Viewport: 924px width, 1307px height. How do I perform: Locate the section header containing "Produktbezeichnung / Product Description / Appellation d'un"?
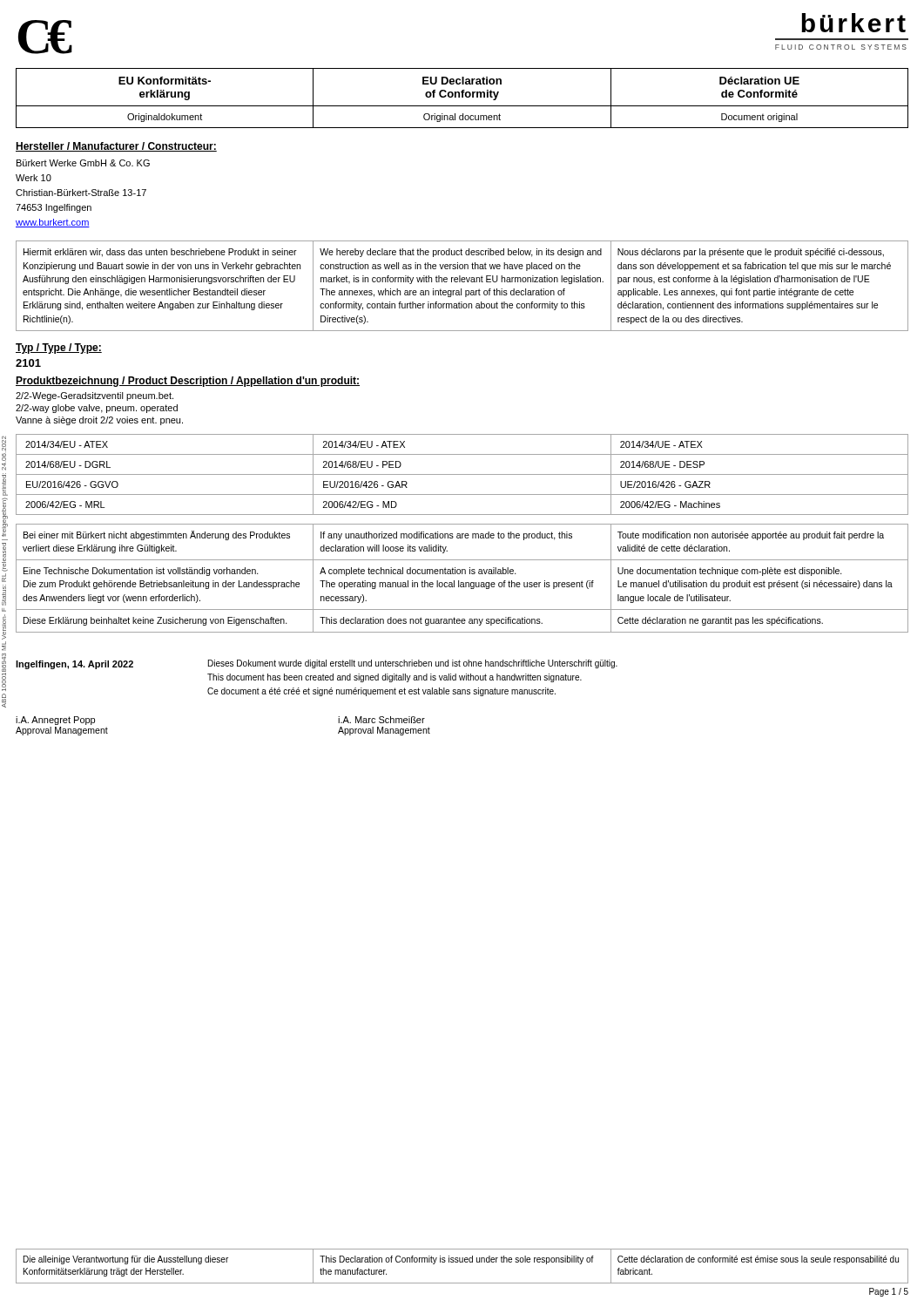(188, 381)
